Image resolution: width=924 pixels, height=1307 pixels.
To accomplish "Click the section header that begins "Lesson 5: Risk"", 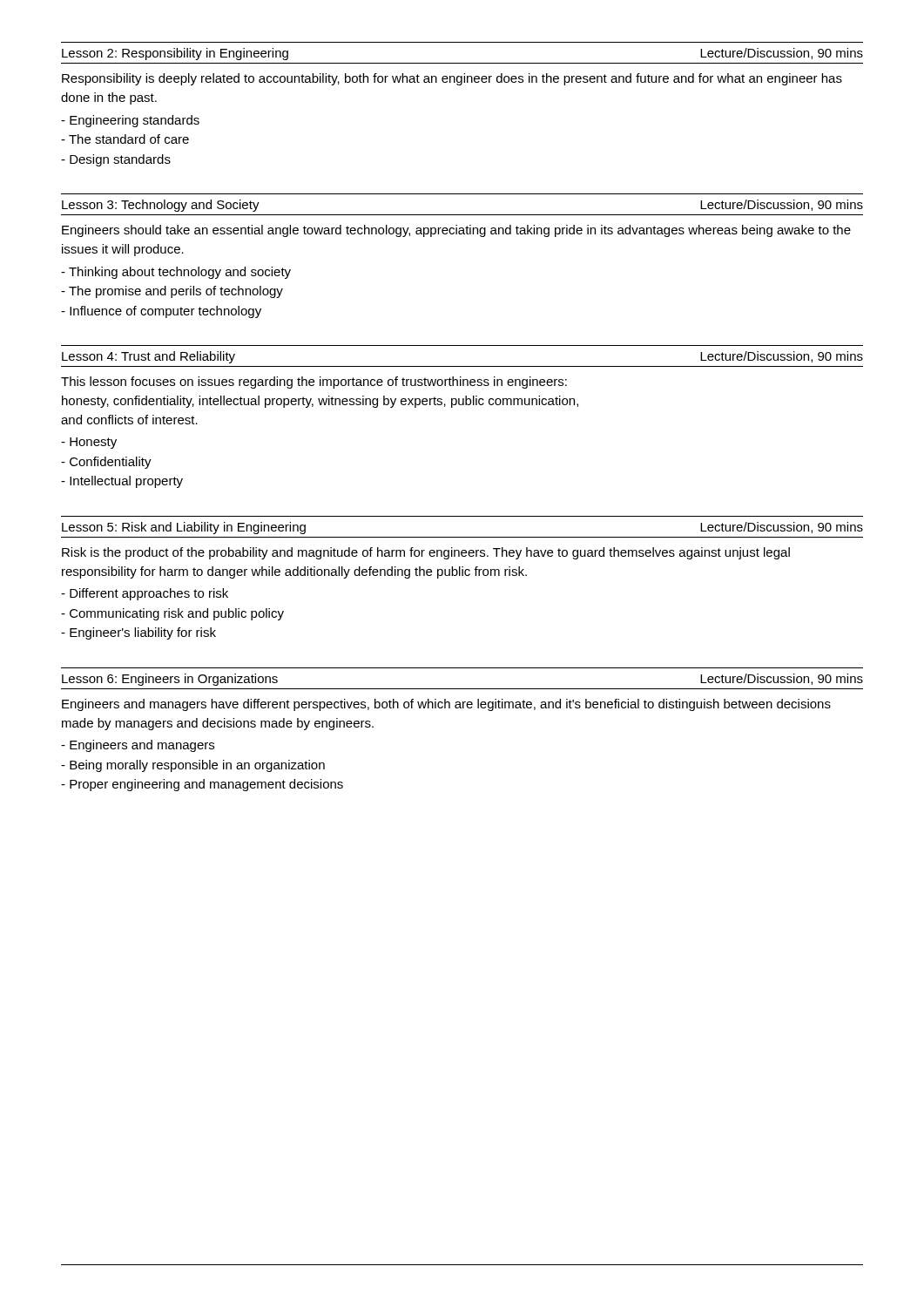I will coord(462,527).
